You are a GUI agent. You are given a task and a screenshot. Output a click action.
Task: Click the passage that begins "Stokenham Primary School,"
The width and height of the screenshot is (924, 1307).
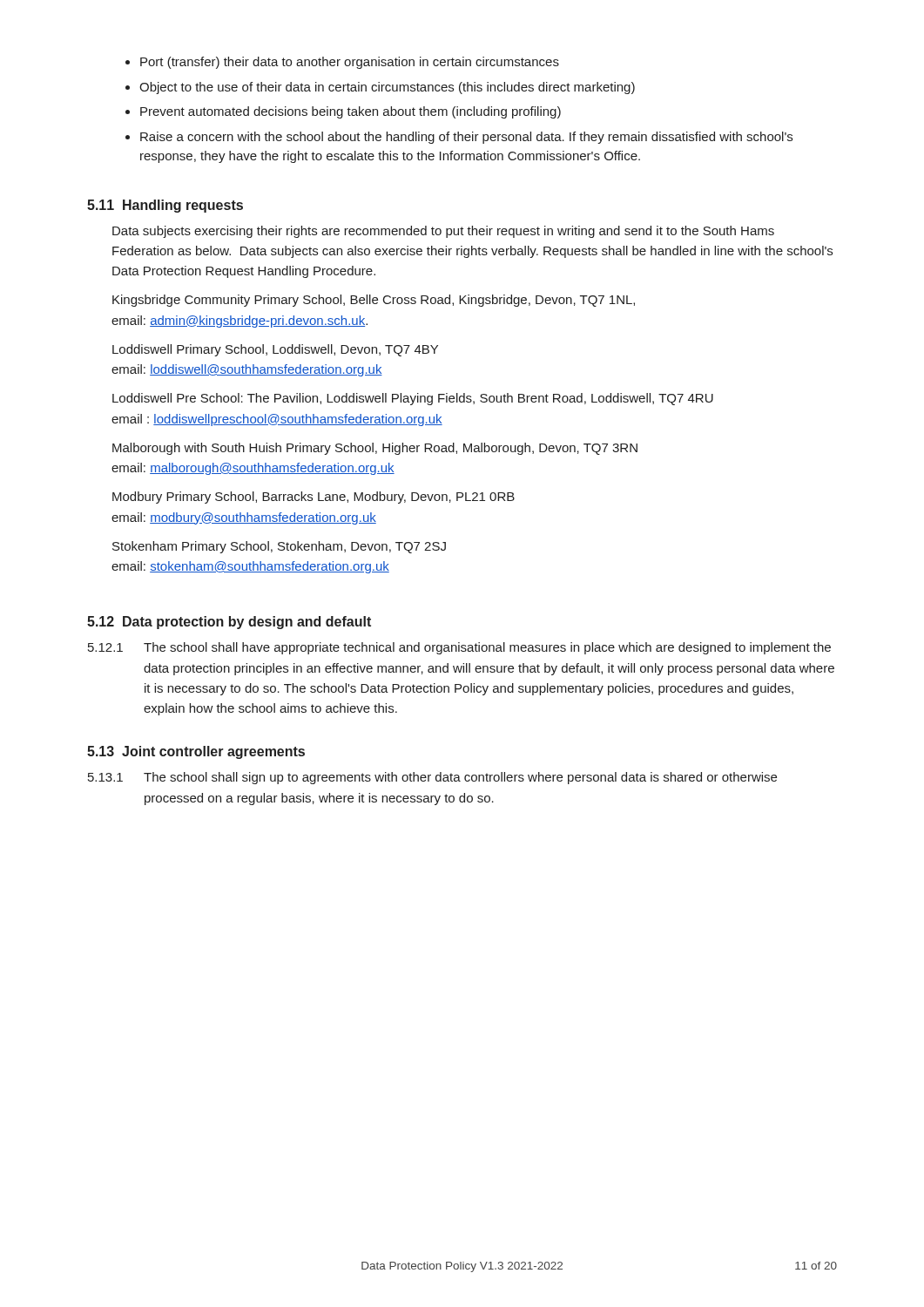point(279,556)
